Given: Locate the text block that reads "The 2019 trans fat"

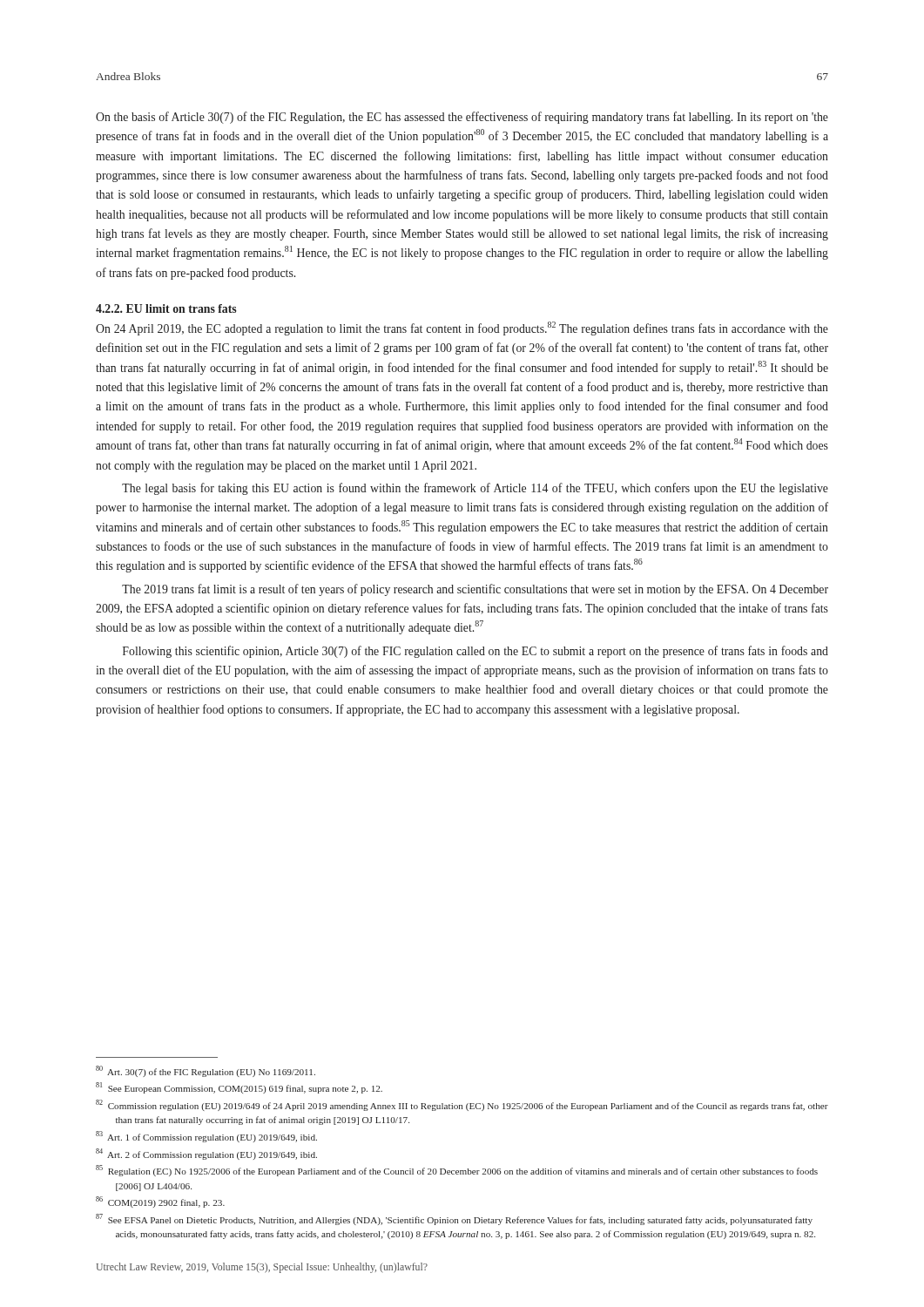Looking at the screenshot, I should (462, 609).
